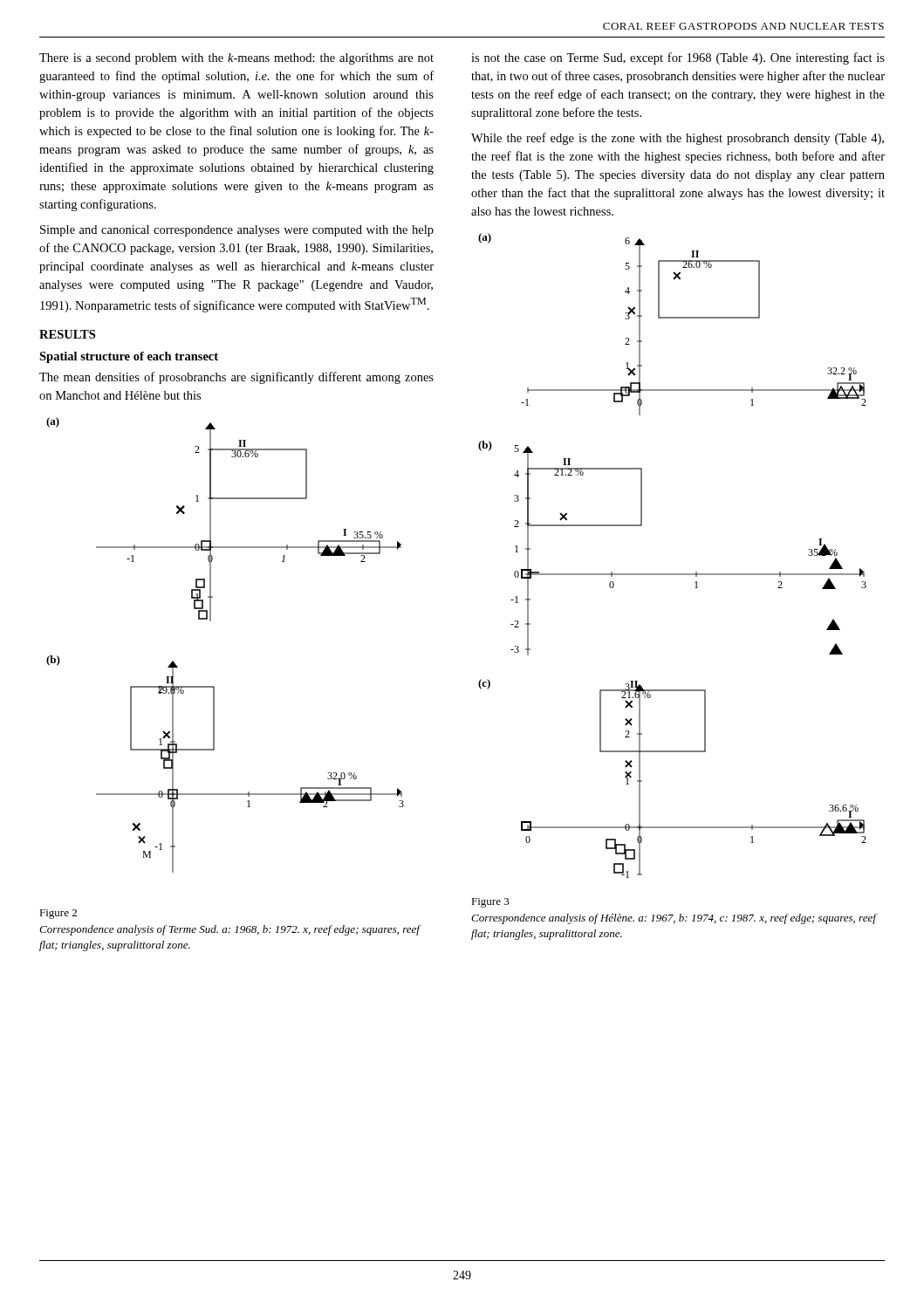Find the text block starting "Correspondence analysis of Terme"
The height and width of the screenshot is (1309, 924).
[x=229, y=937]
